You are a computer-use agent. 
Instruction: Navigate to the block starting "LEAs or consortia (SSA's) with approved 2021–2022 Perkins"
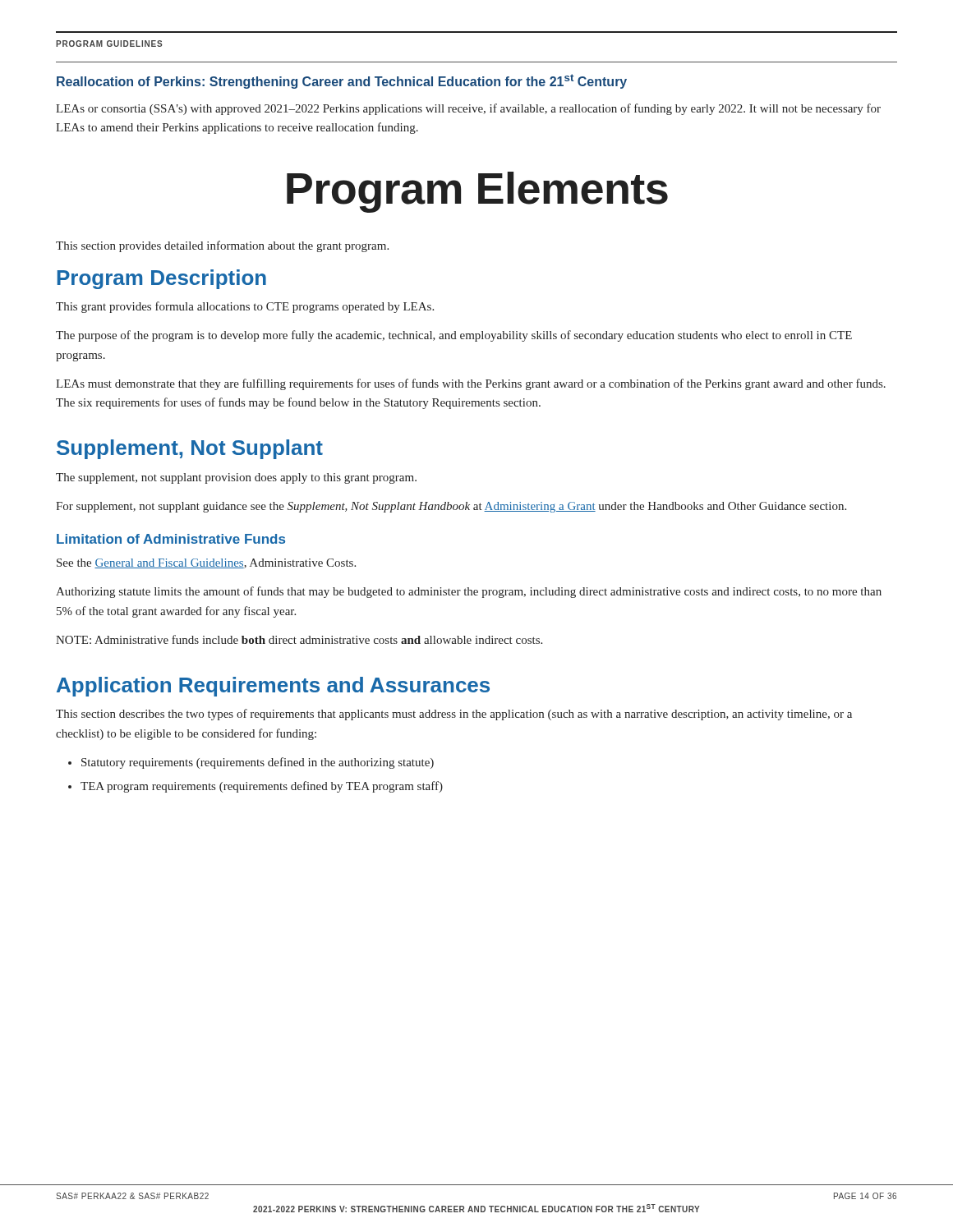(x=476, y=119)
